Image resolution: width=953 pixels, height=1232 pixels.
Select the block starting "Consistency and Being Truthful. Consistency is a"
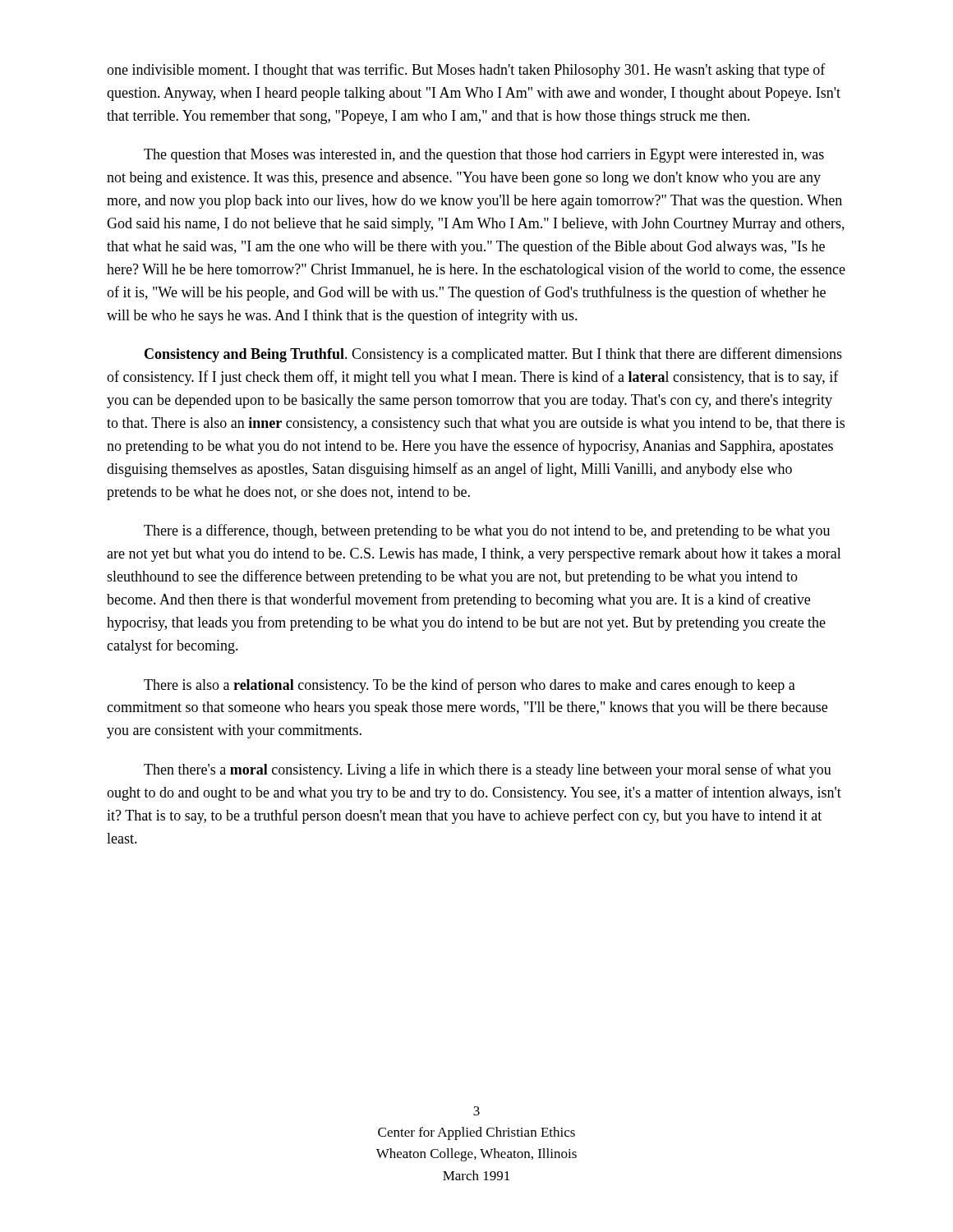[476, 423]
